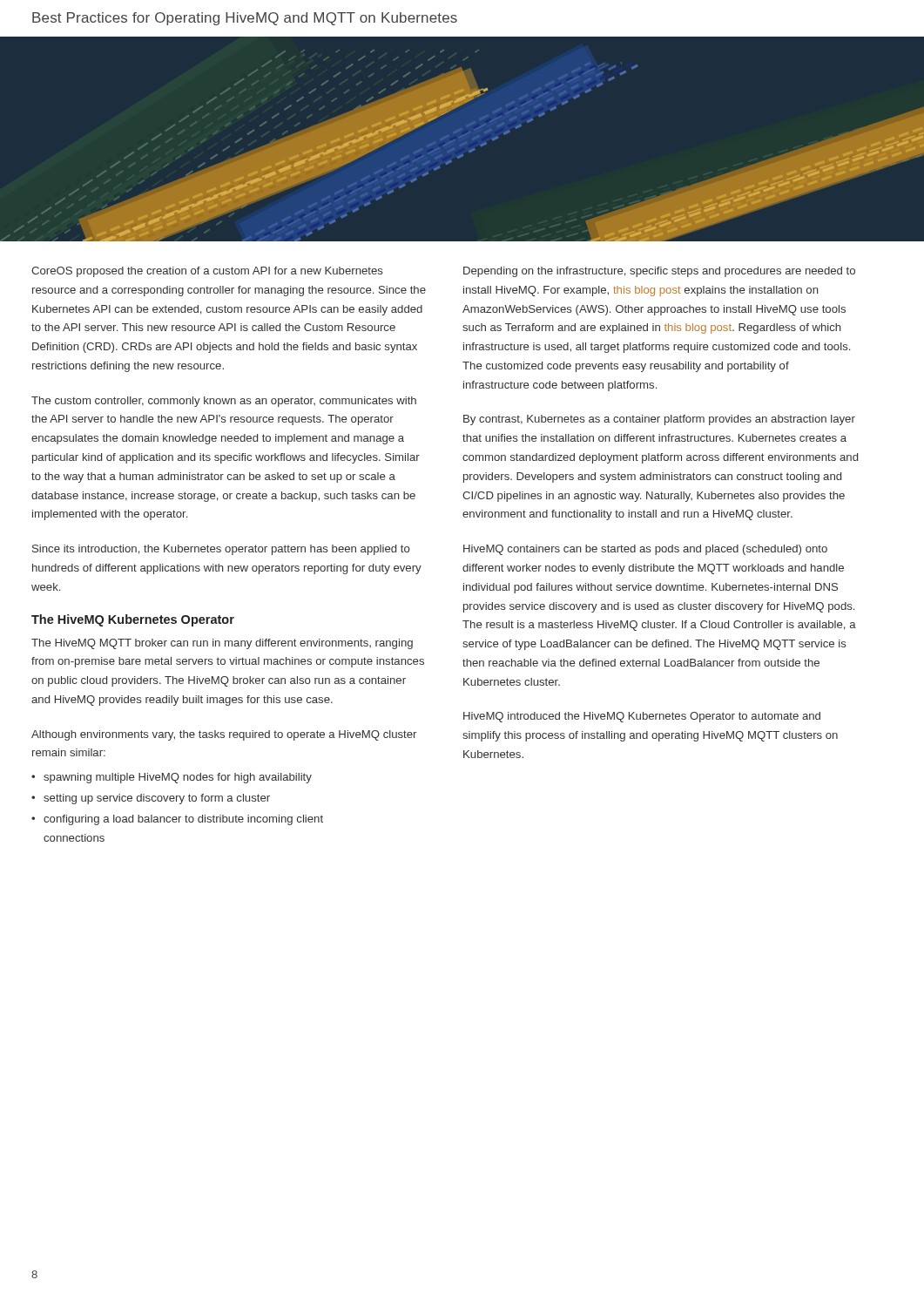This screenshot has height=1307, width=924.
Task: Navigate to the region starting "configuring a load balancer to"
Action: (183, 818)
